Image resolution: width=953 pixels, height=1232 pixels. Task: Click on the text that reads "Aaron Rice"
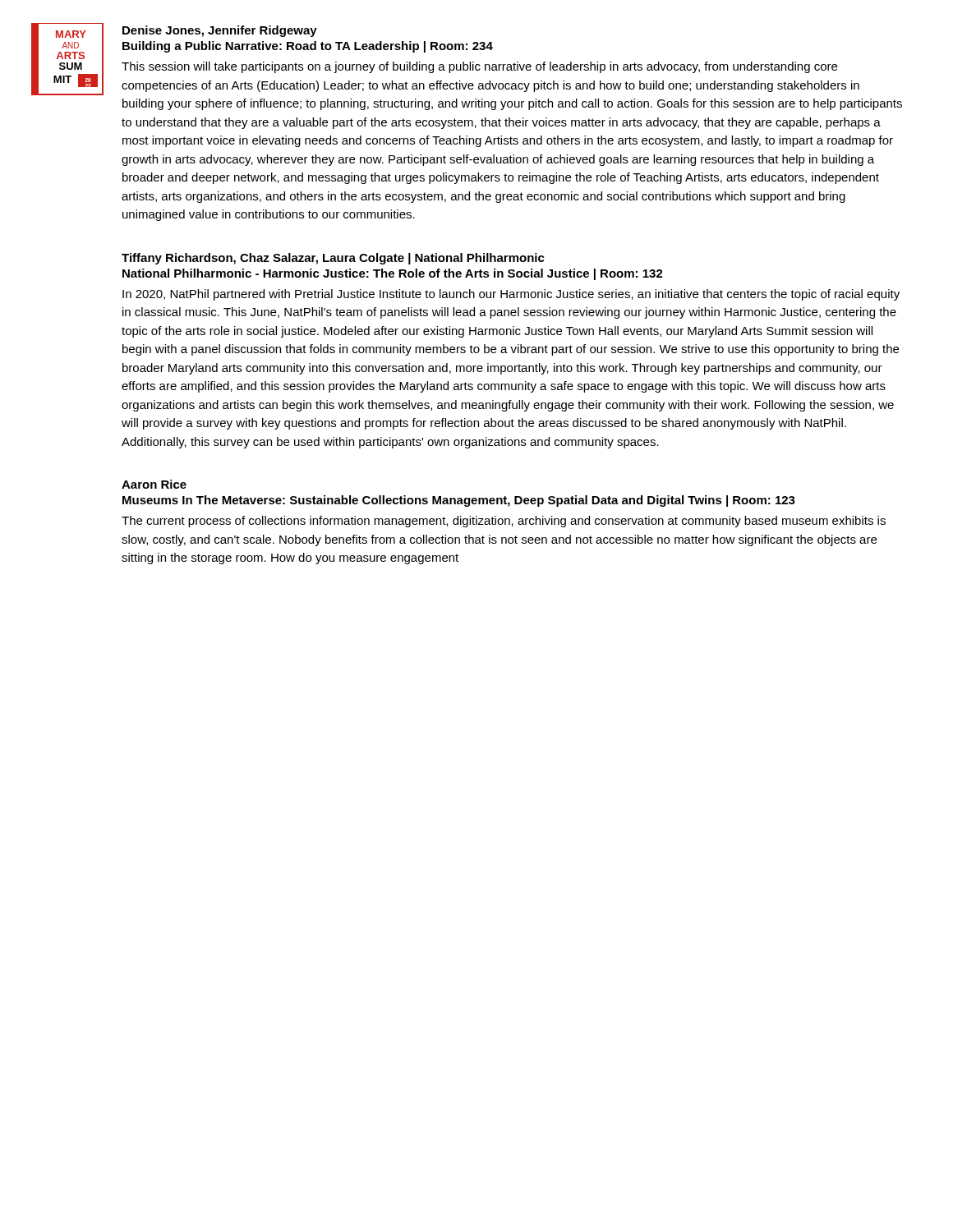pyautogui.click(x=154, y=484)
